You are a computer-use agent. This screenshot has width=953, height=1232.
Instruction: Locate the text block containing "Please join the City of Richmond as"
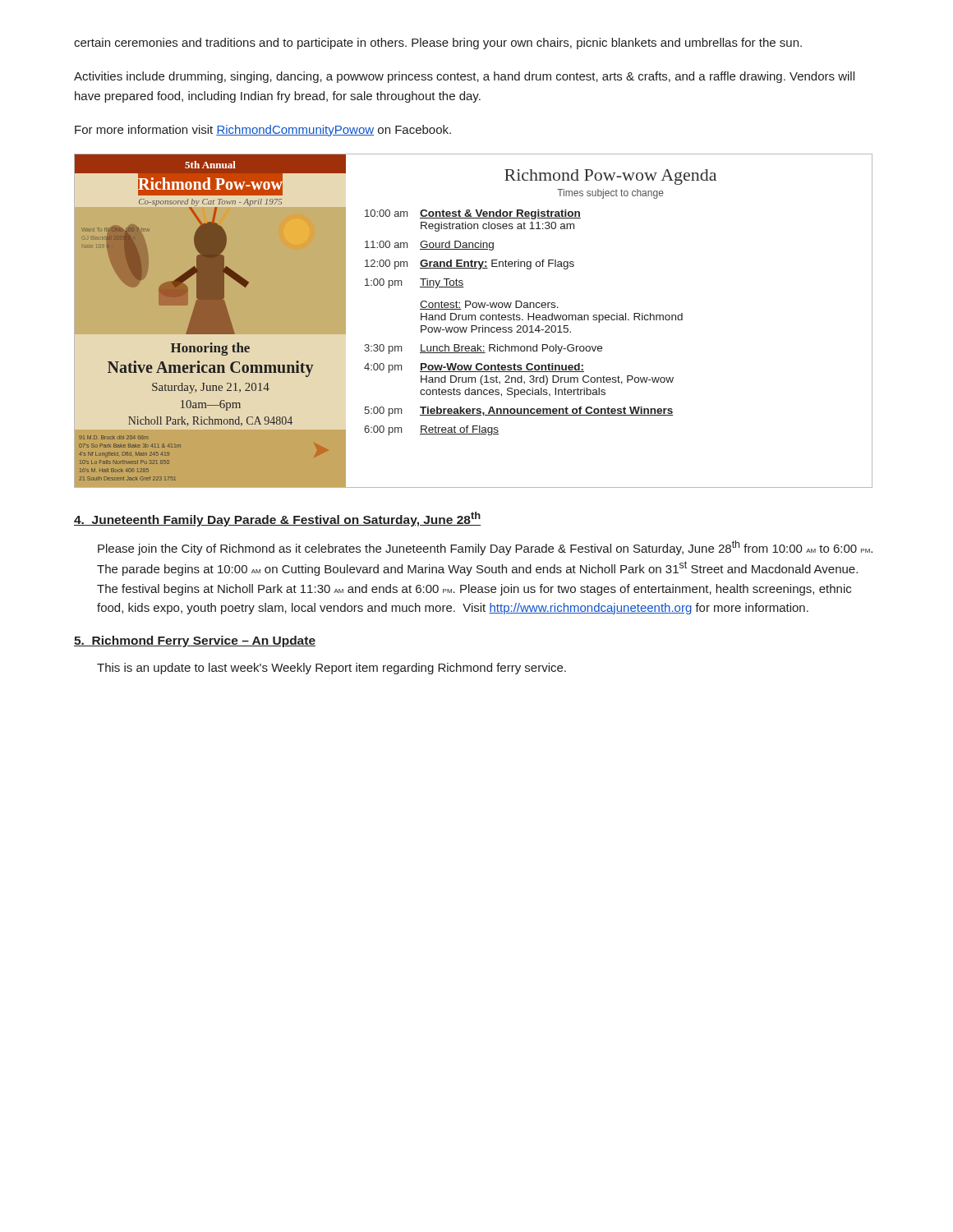pos(485,577)
